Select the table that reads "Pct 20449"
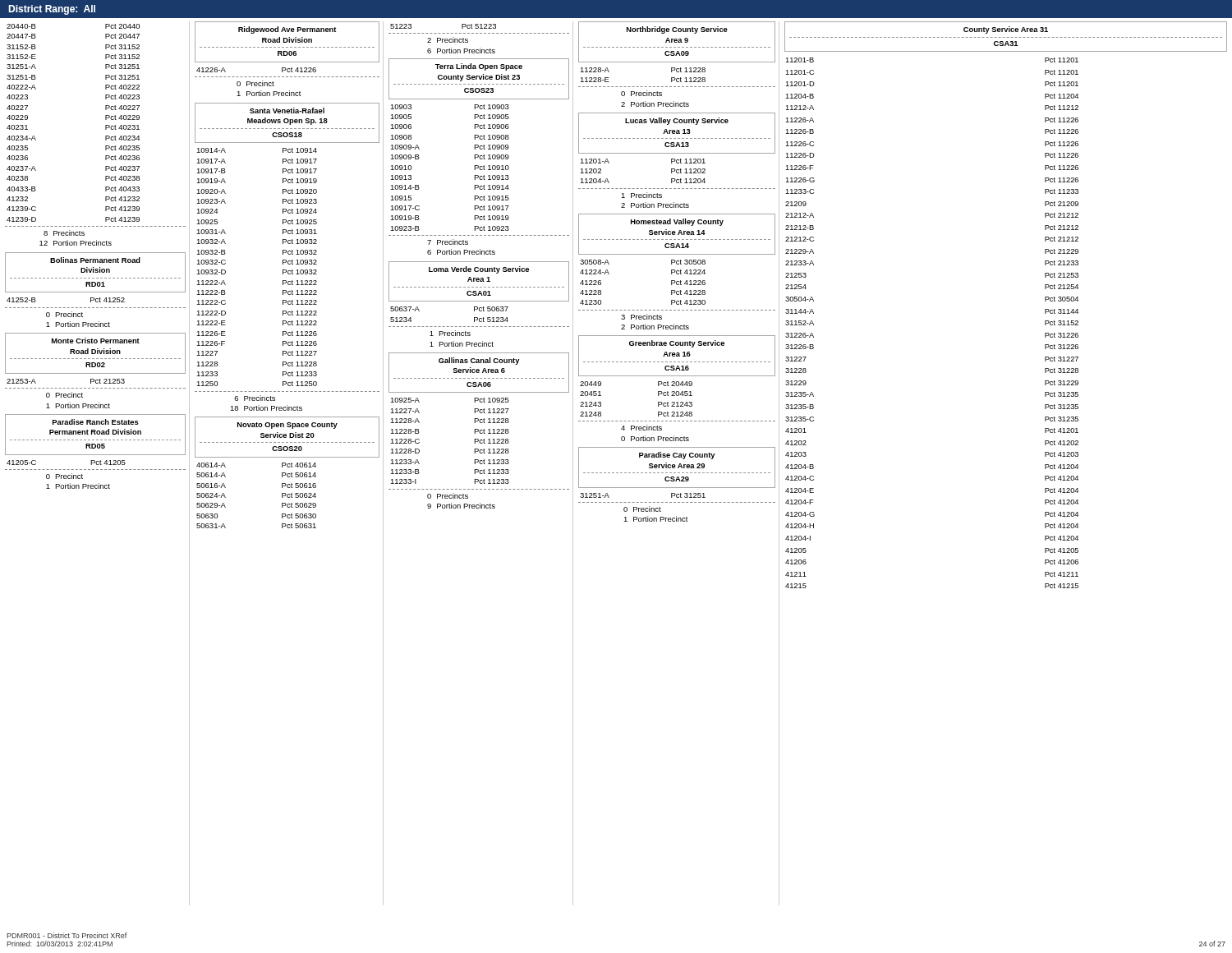The width and height of the screenshot is (1232, 953). [x=677, y=411]
